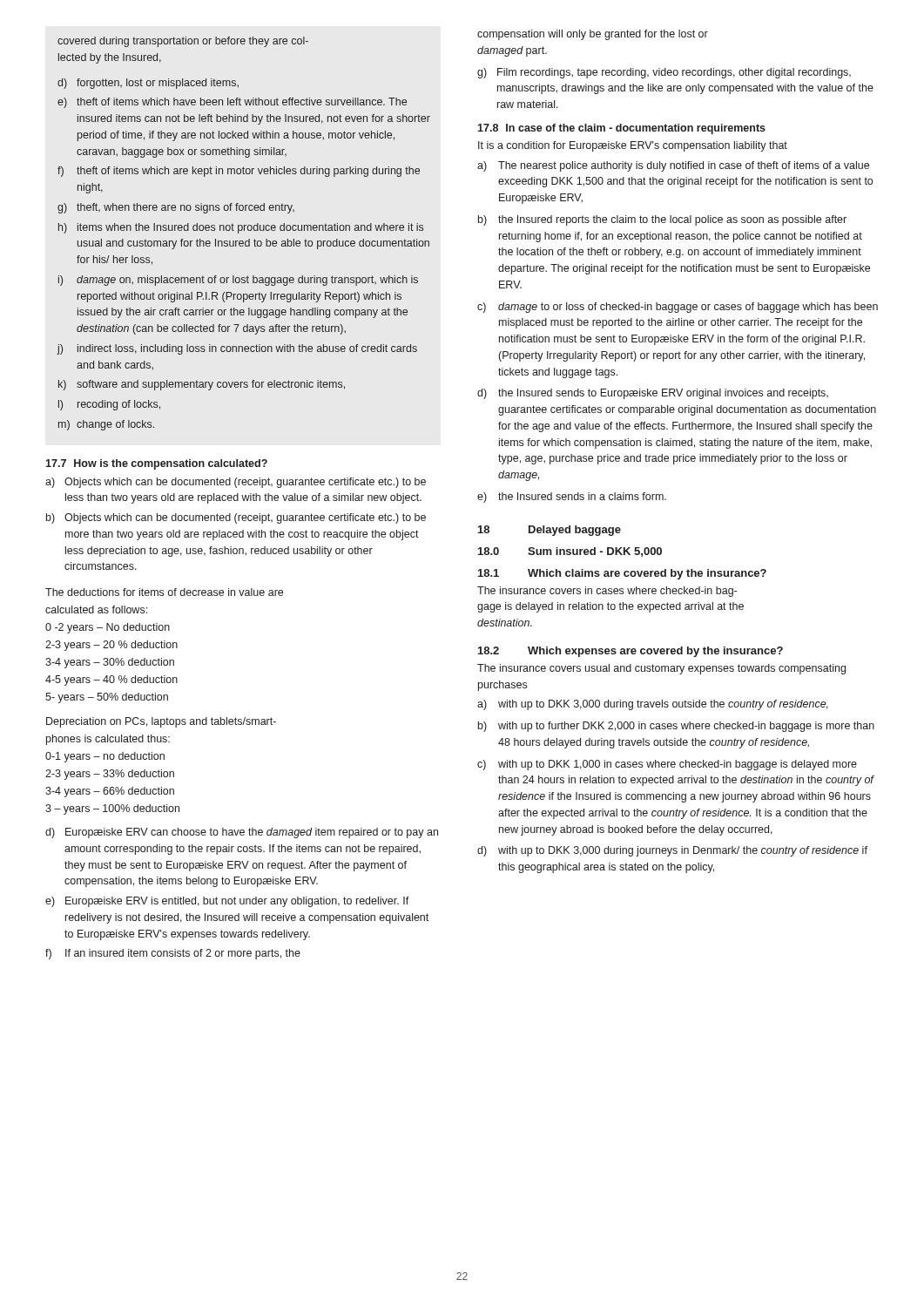Click the passage that begins "c)damage to or loss of checked-in baggage or"
924x1307 pixels.
click(x=678, y=339)
